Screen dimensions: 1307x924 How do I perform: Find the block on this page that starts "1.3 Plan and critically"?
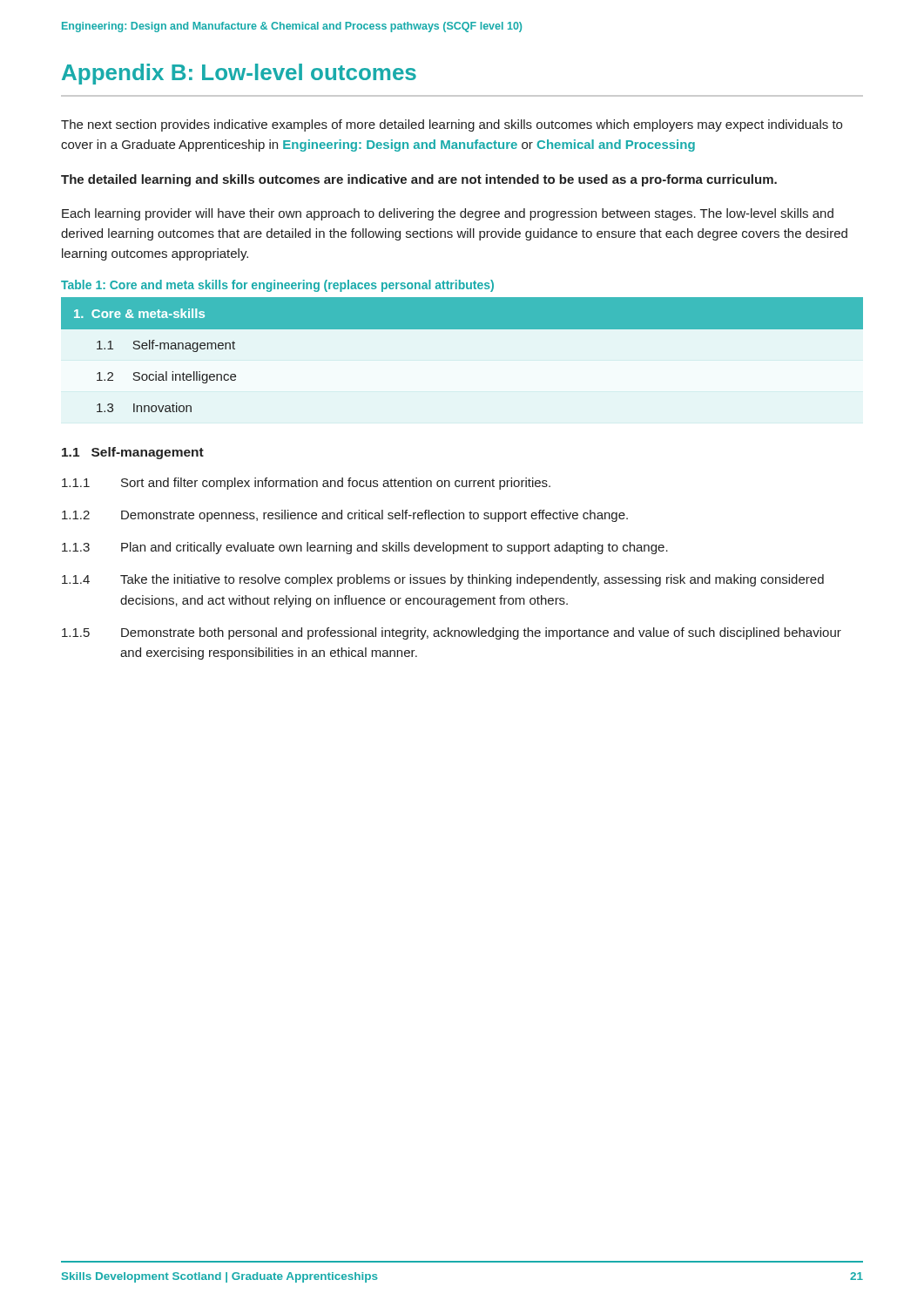pos(462,547)
